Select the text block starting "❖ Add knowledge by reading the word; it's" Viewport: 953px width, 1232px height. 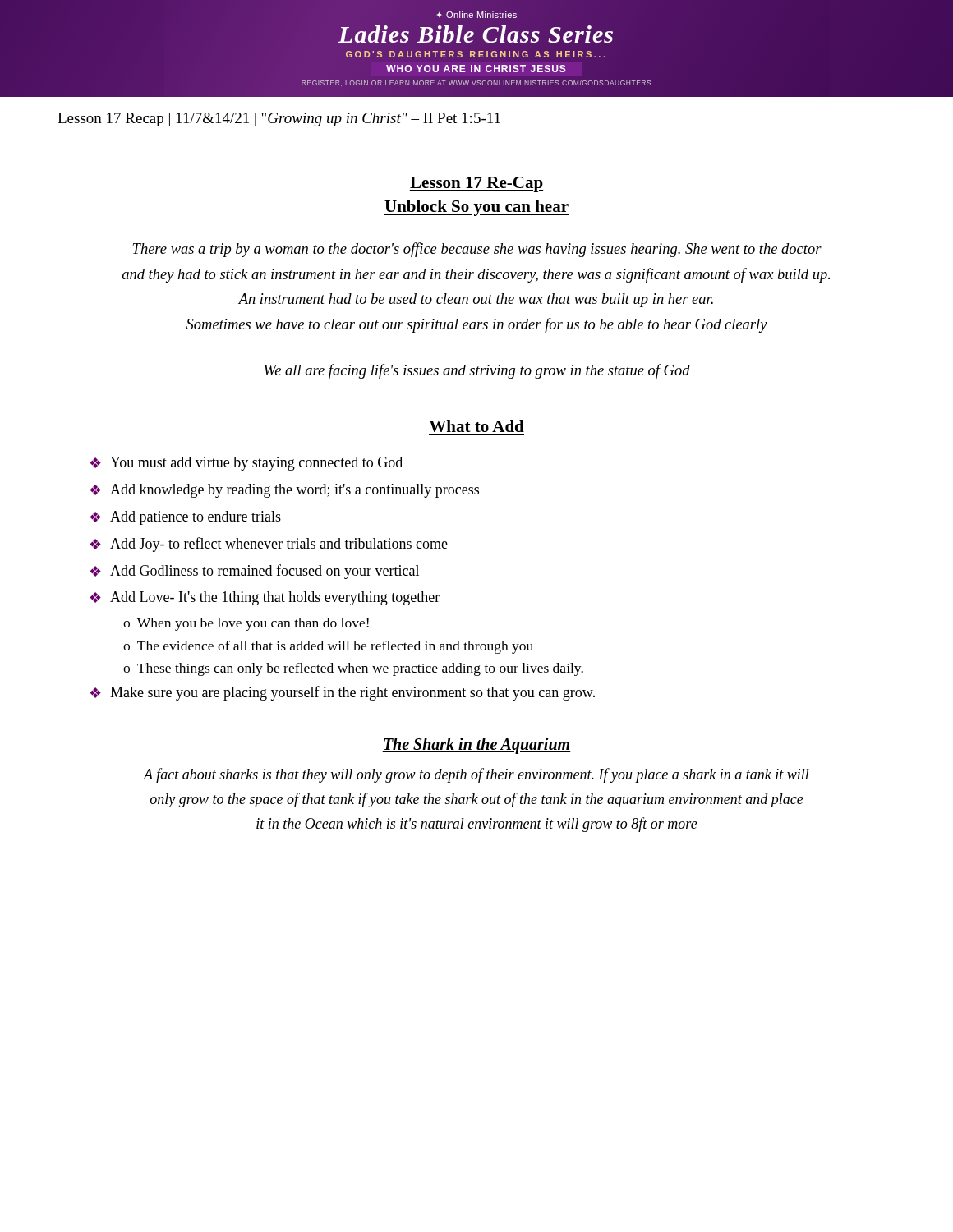point(284,491)
